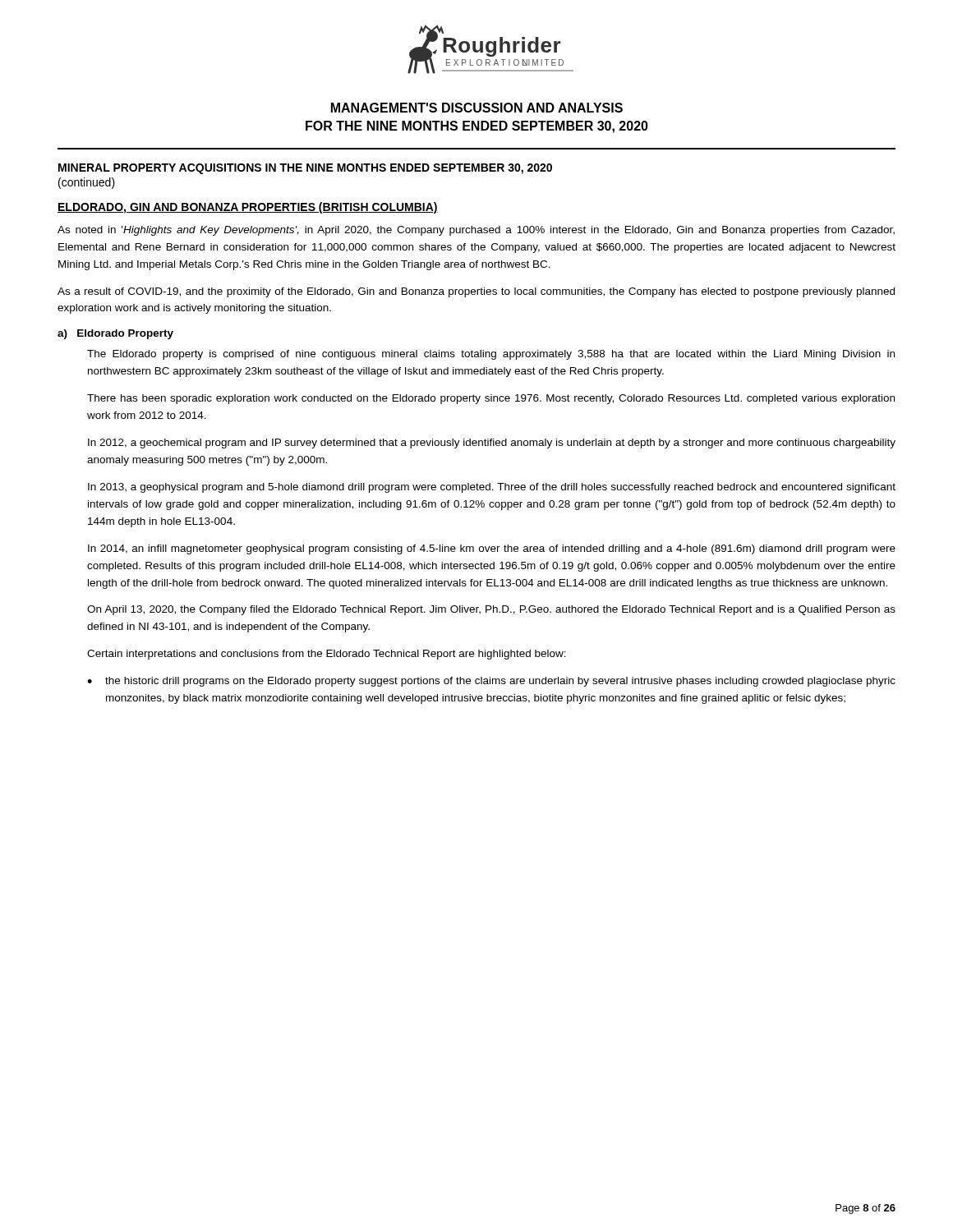Select the block starting "ELDORADO, GIN AND BONANZA PROPERTIES (BRITISH"
The height and width of the screenshot is (1232, 953).
(x=247, y=207)
